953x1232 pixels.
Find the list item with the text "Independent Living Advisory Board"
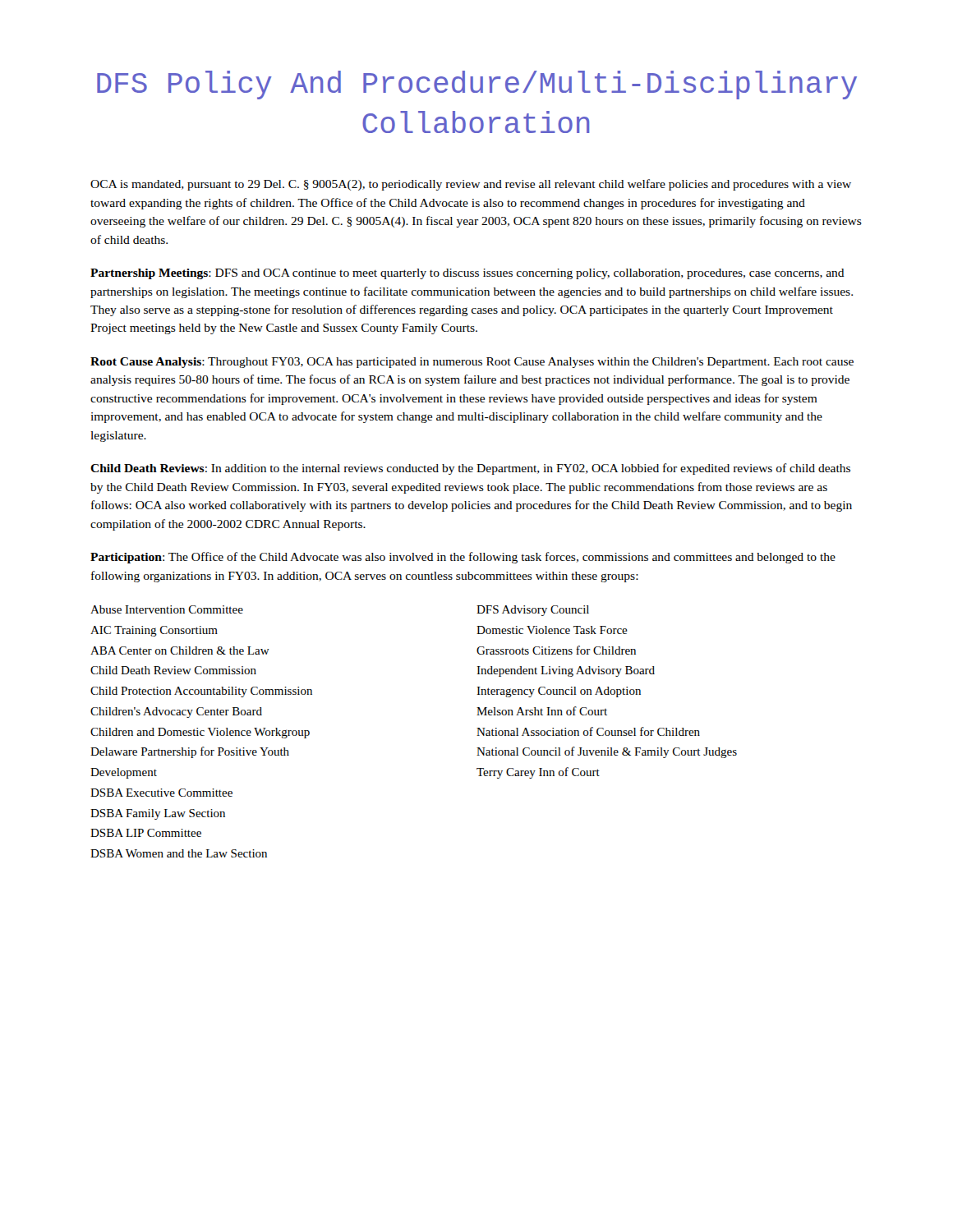coord(566,671)
